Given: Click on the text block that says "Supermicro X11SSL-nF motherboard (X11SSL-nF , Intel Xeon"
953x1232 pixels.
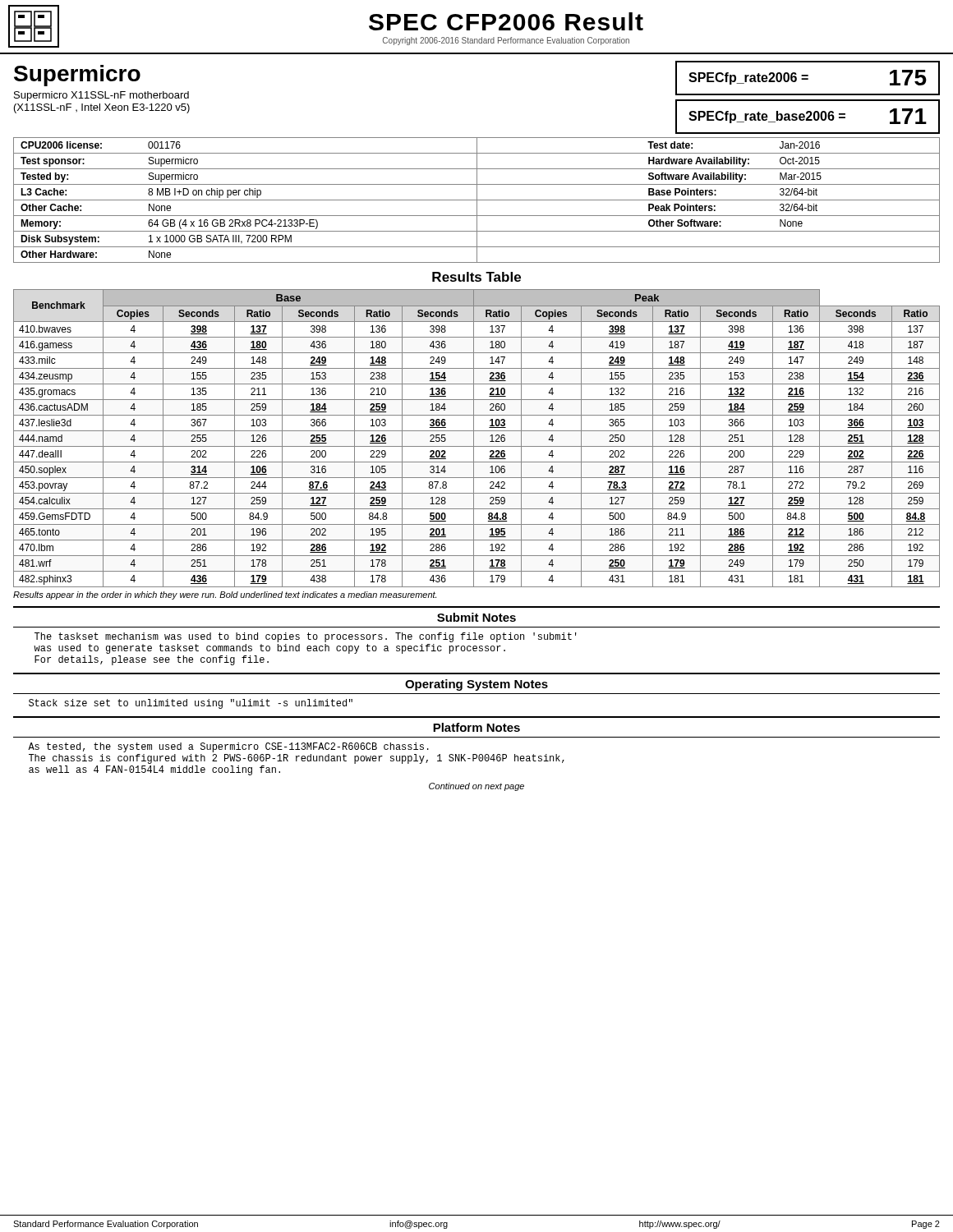Looking at the screenshot, I should click(x=102, y=101).
